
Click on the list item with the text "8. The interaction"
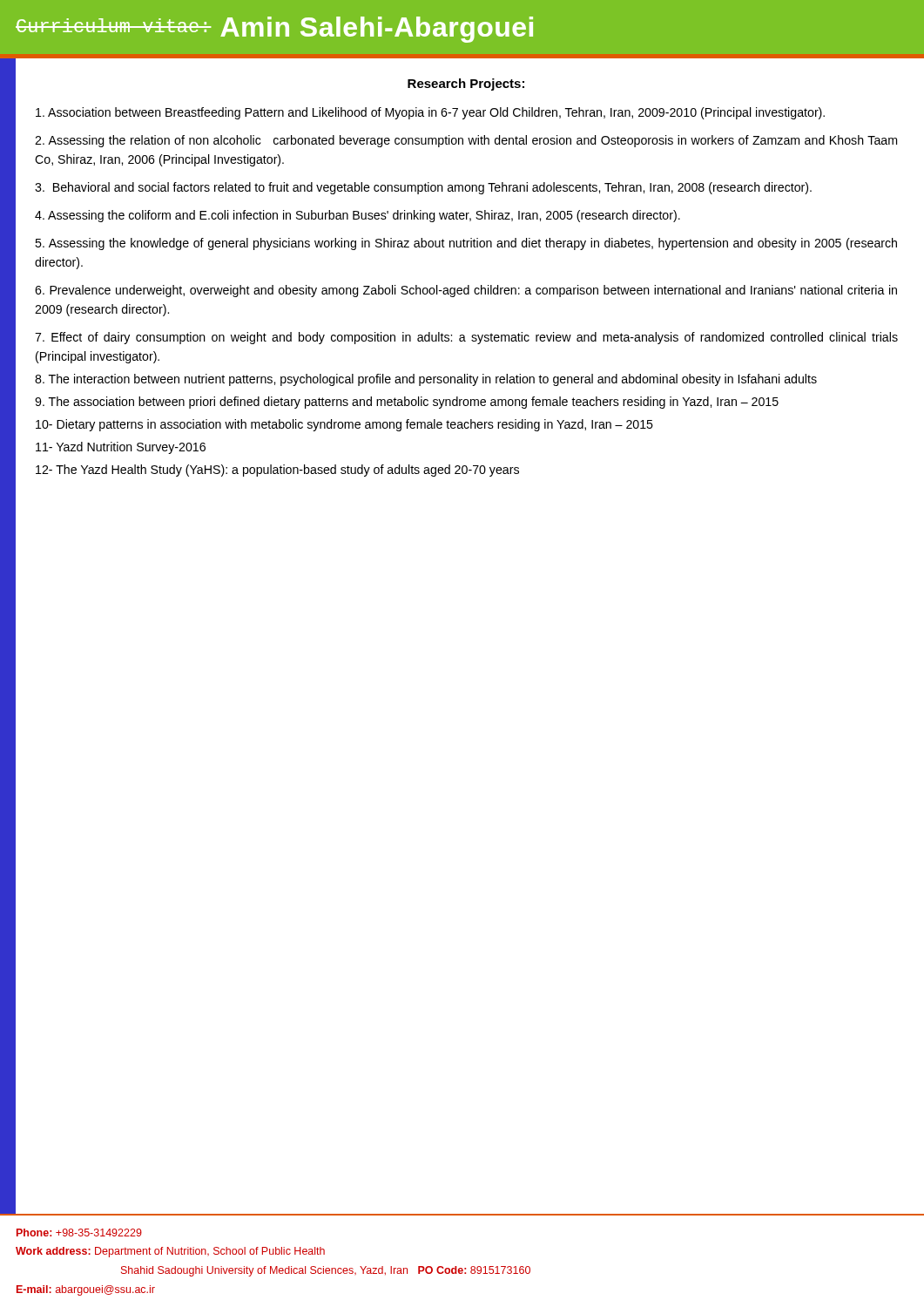pyautogui.click(x=426, y=379)
